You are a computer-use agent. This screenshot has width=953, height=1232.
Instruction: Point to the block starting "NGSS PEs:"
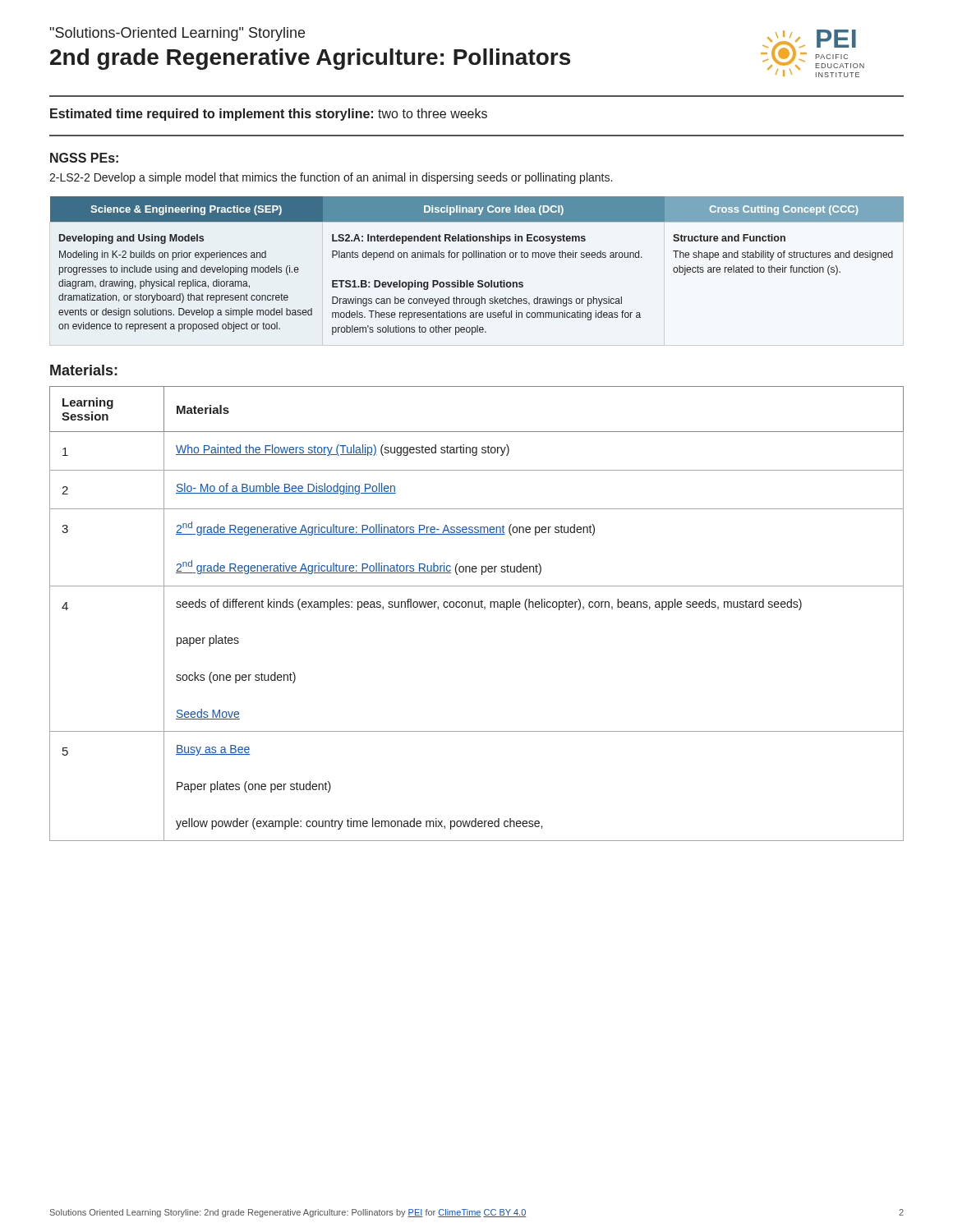pyautogui.click(x=84, y=158)
